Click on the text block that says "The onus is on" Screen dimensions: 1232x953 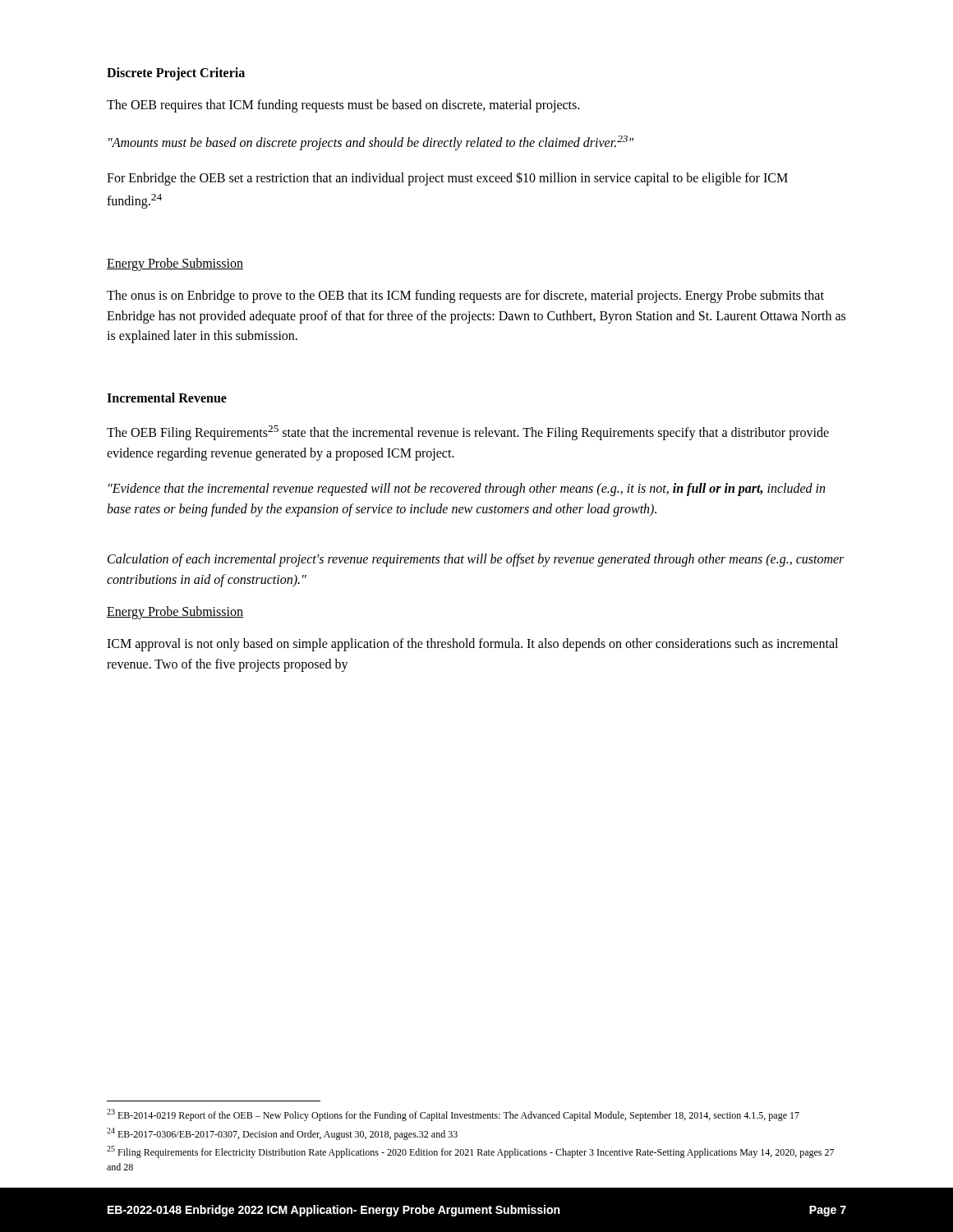click(476, 316)
